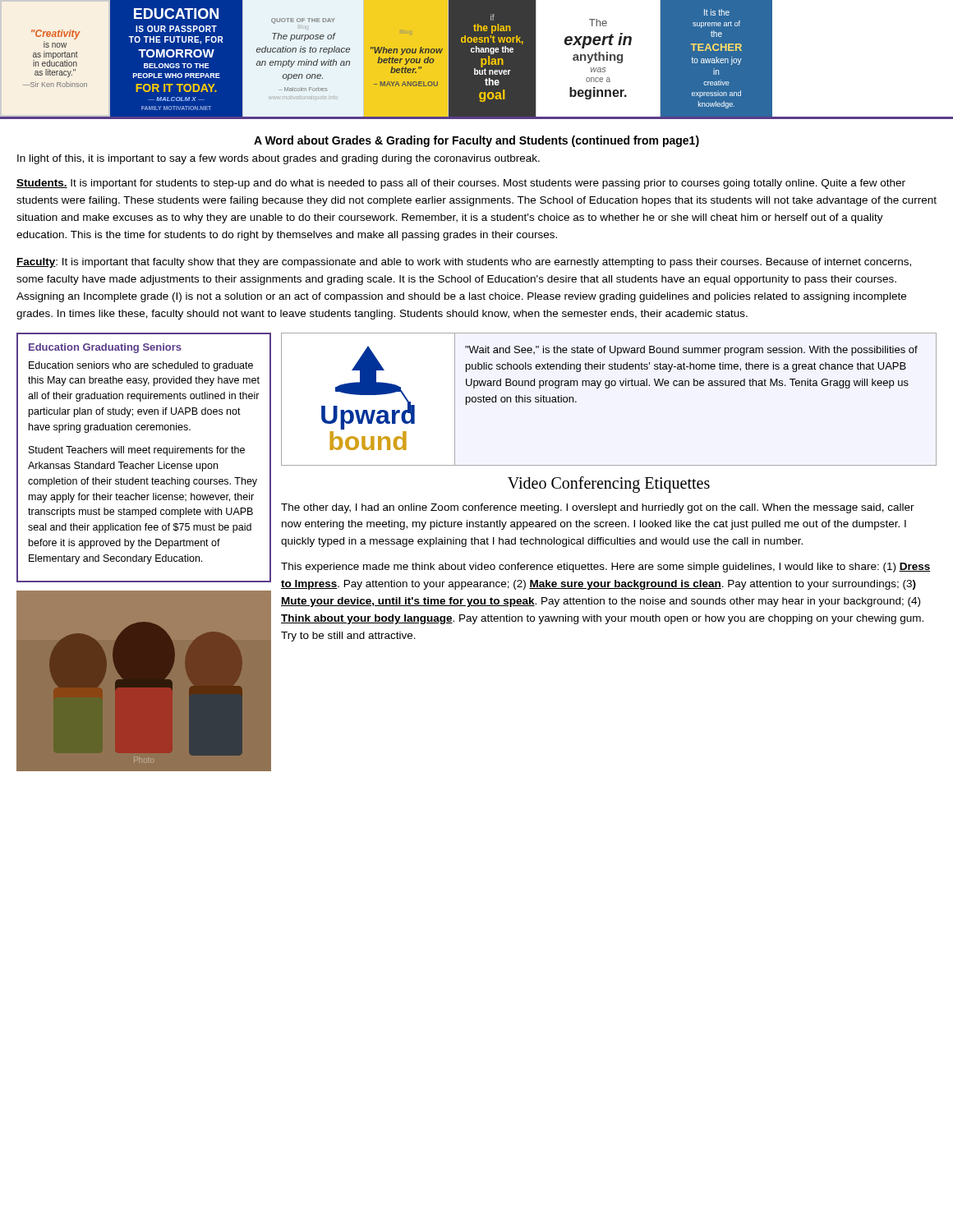Locate the text block with the text "Faculty: It is important that faculty show that"
The height and width of the screenshot is (1232, 953).
464,287
